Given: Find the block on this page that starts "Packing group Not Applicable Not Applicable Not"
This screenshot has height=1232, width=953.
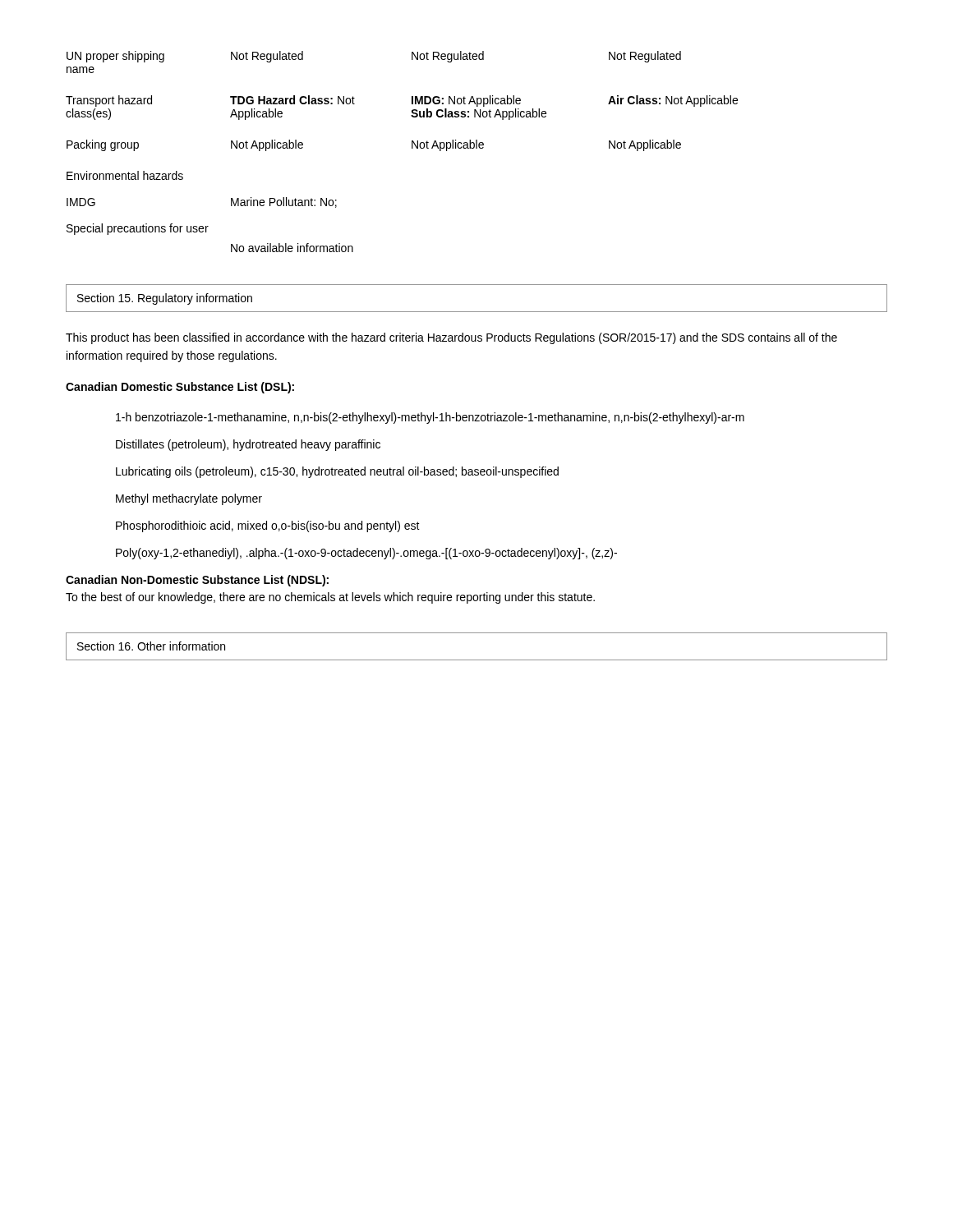Looking at the screenshot, I should coord(419,145).
